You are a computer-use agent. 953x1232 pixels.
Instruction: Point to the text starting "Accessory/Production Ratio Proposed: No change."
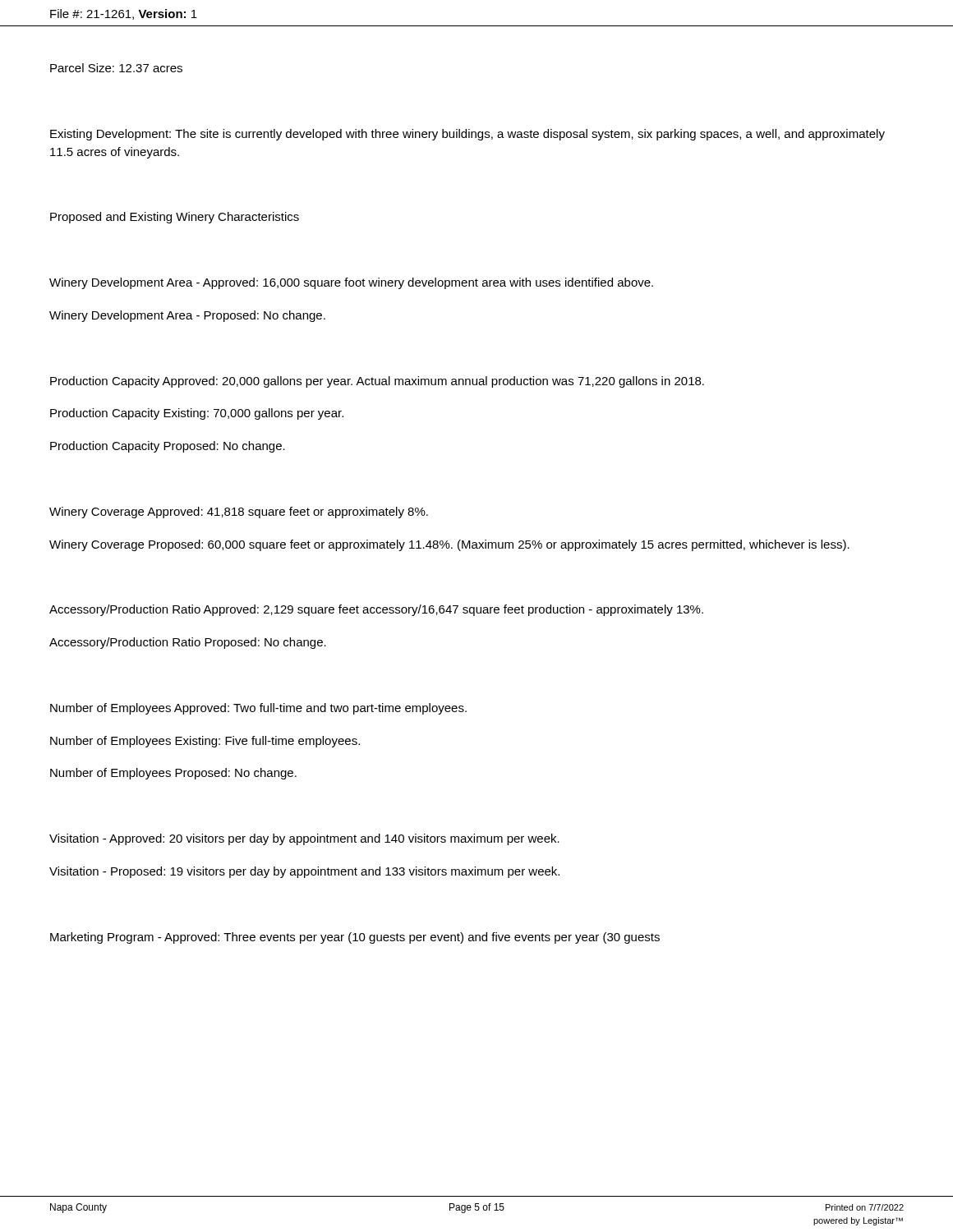[188, 642]
